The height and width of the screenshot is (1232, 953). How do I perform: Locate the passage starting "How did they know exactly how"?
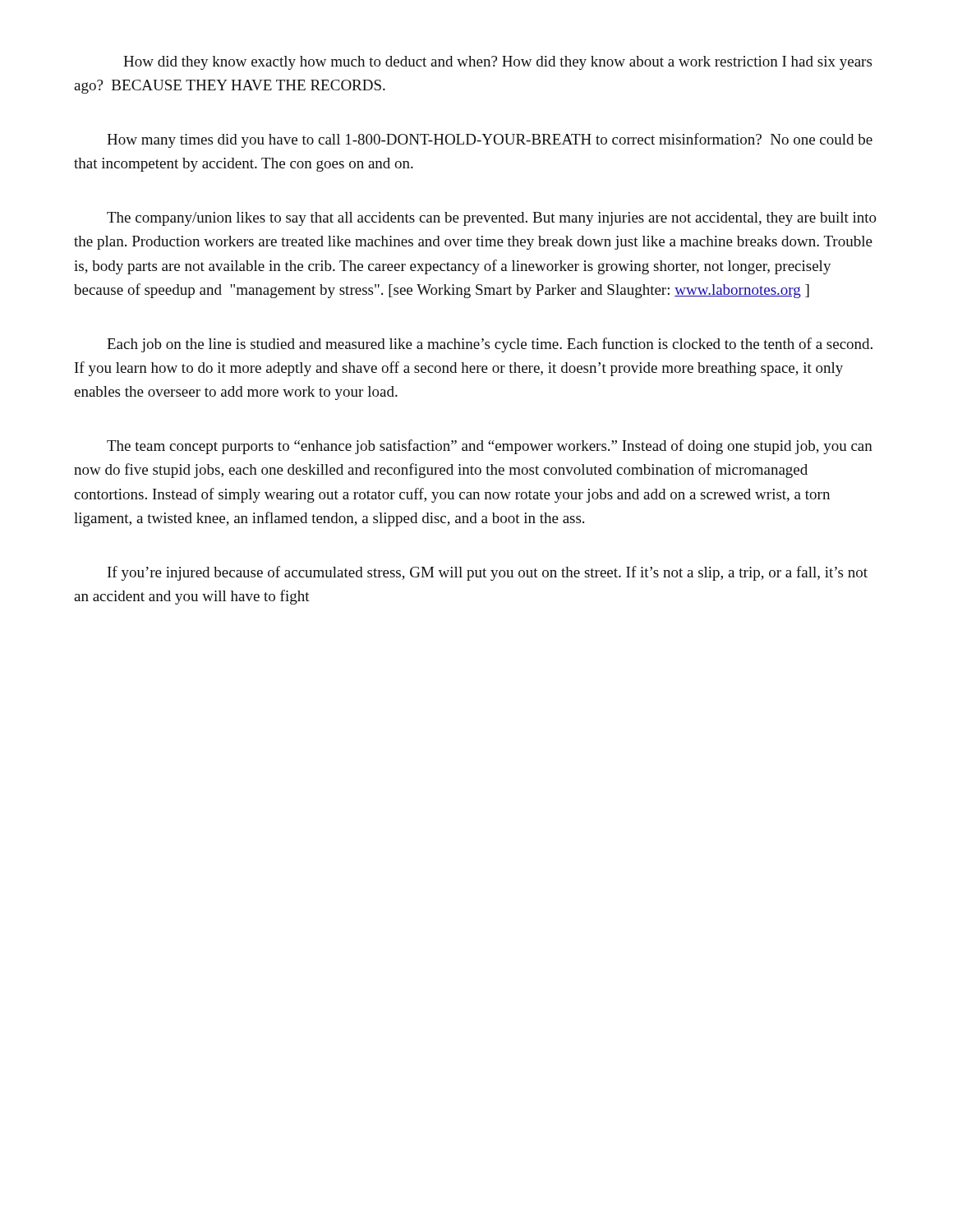[x=473, y=73]
